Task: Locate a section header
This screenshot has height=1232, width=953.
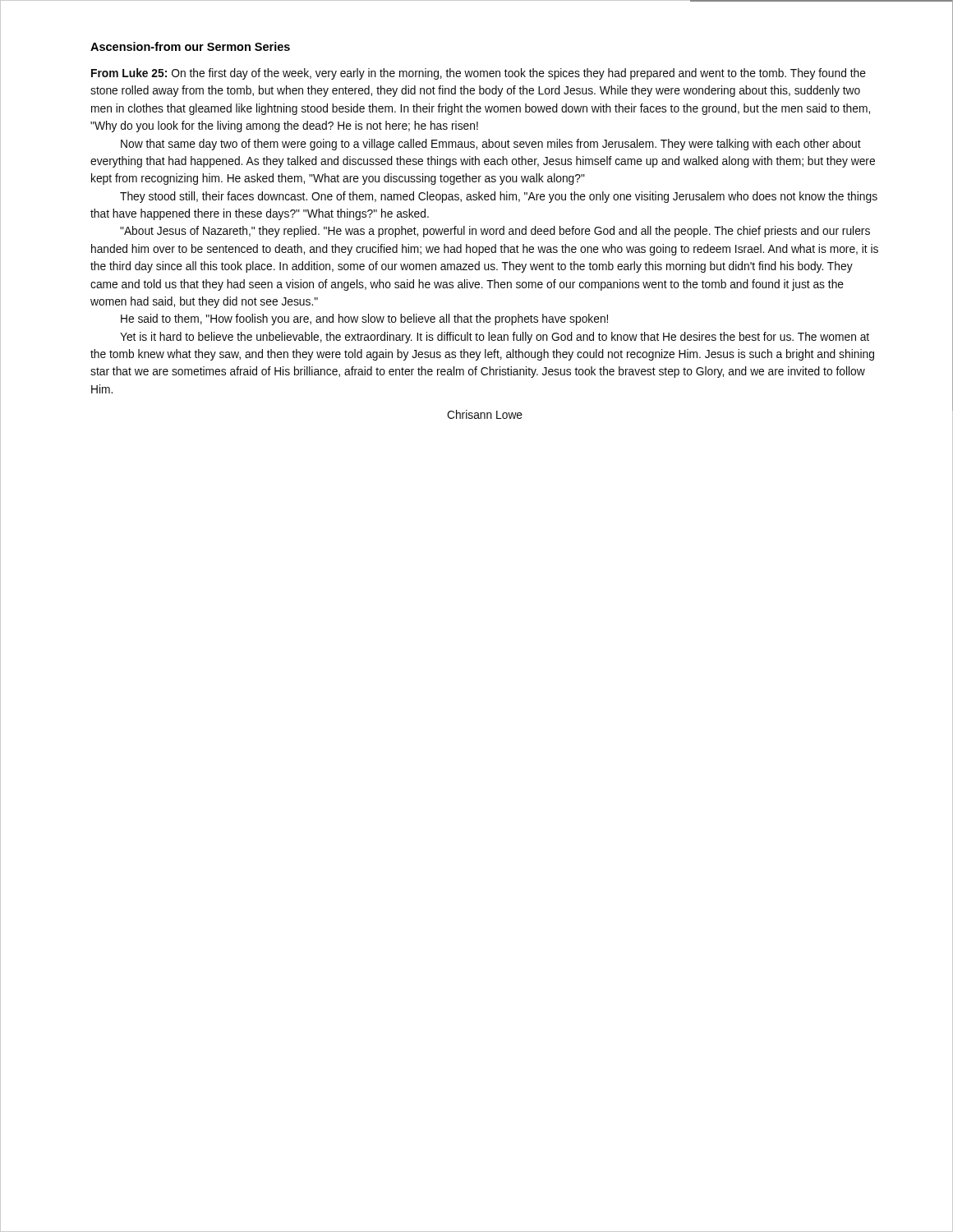Action: tap(190, 47)
